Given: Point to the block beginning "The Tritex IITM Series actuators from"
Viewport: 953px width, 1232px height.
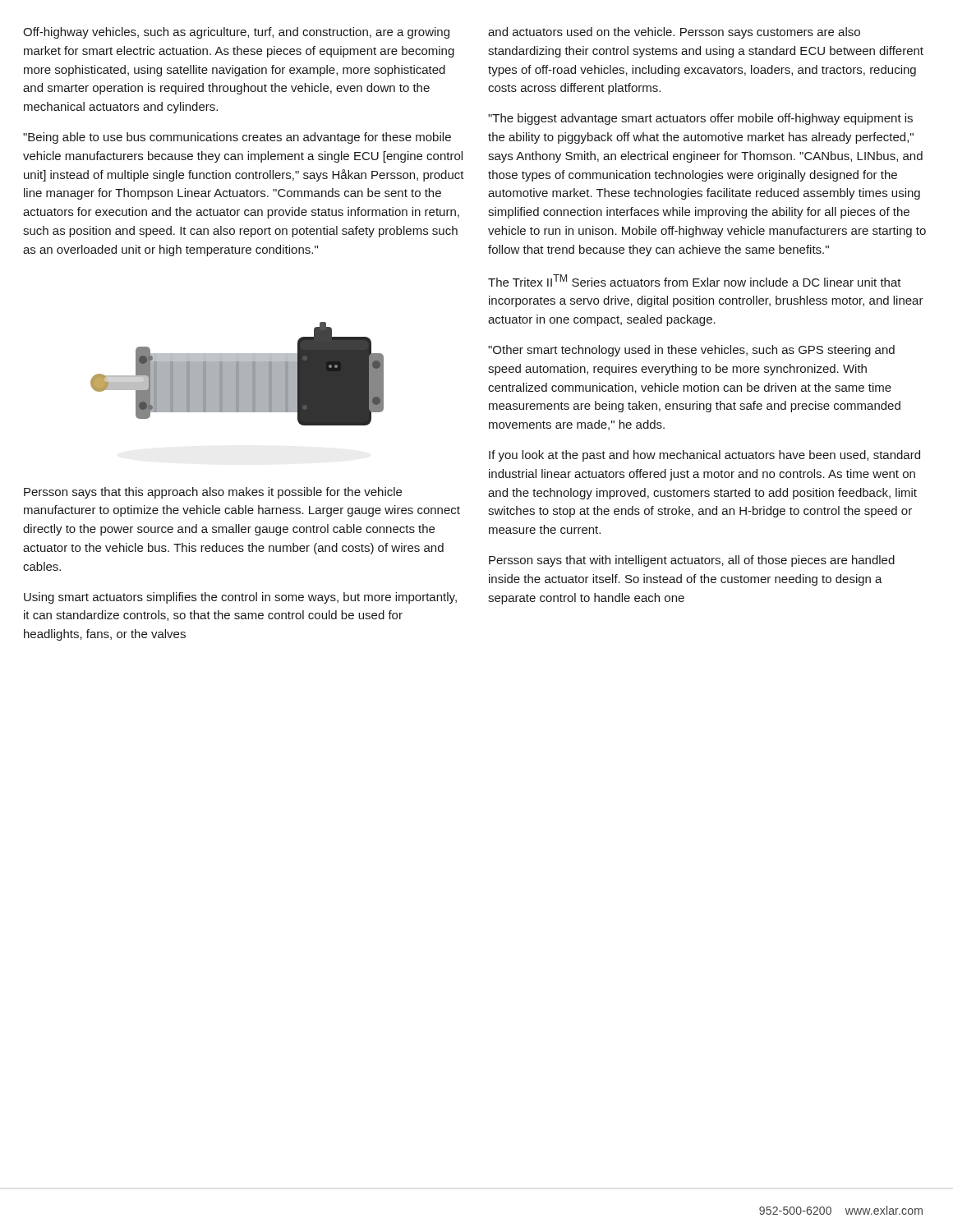Looking at the screenshot, I should [706, 299].
